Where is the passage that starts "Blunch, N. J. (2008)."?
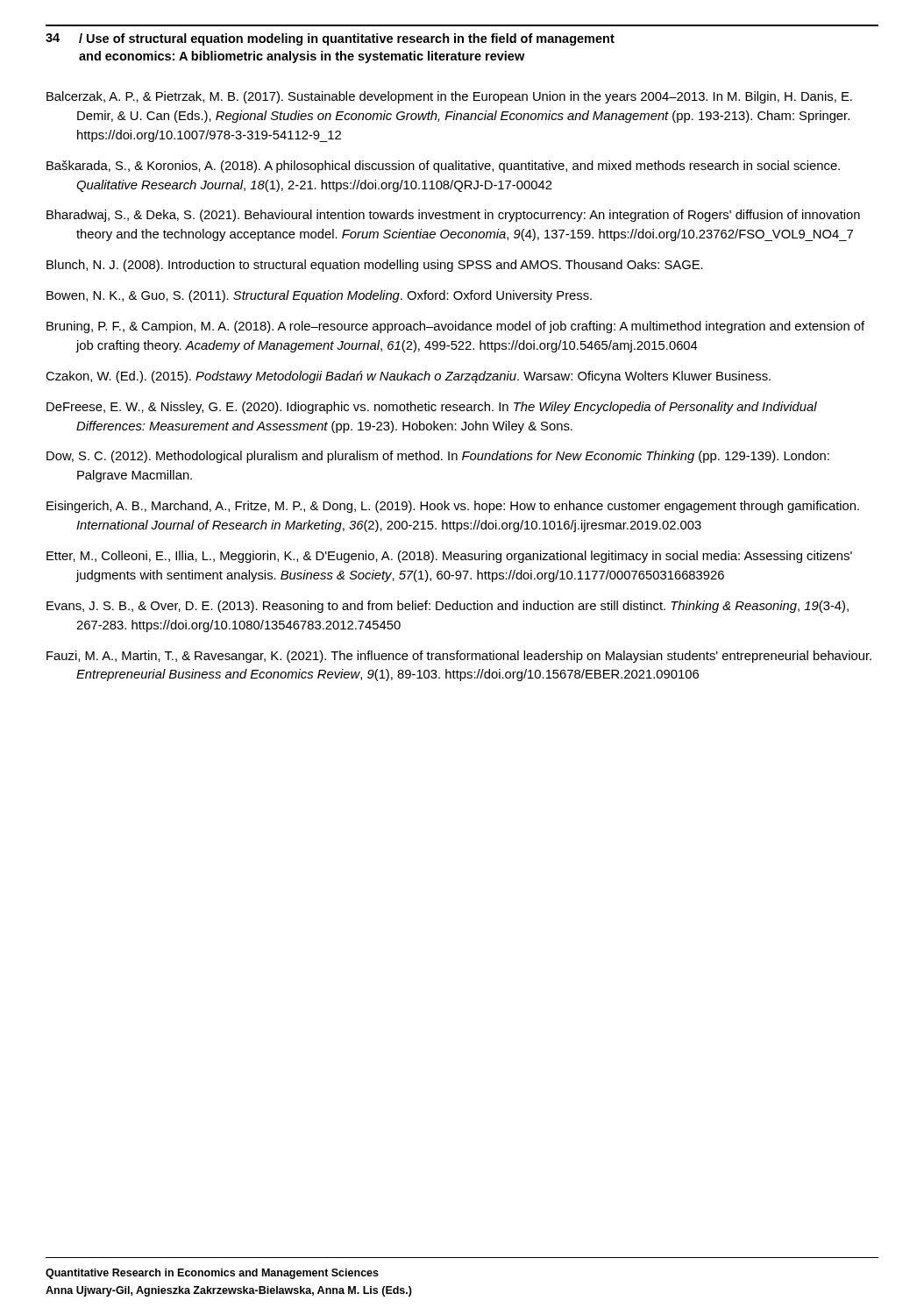The width and height of the screenshot is (924, 1315). (375, 265)
